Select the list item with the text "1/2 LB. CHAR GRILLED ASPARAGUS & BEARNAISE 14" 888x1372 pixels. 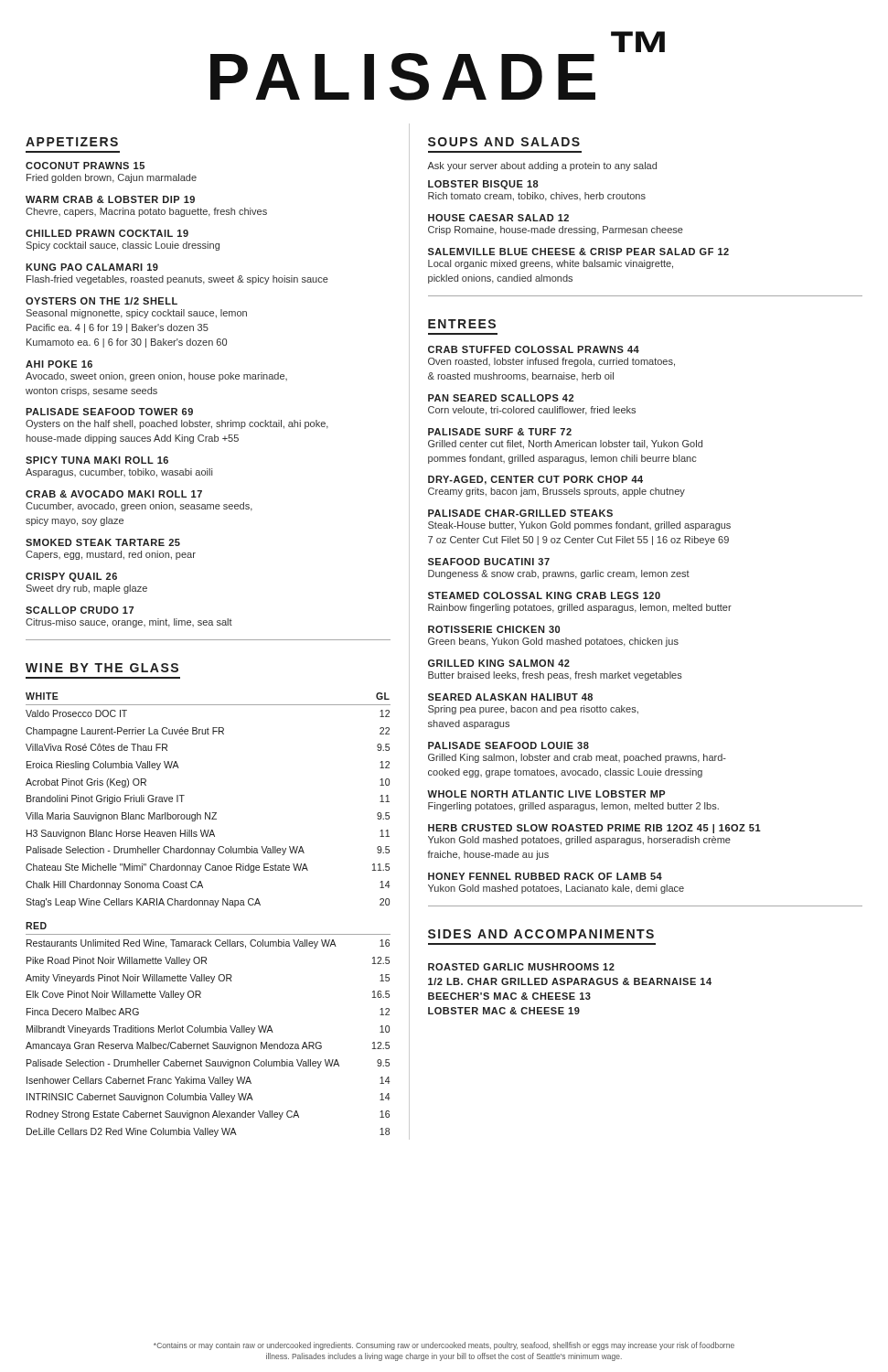[570, 981]
